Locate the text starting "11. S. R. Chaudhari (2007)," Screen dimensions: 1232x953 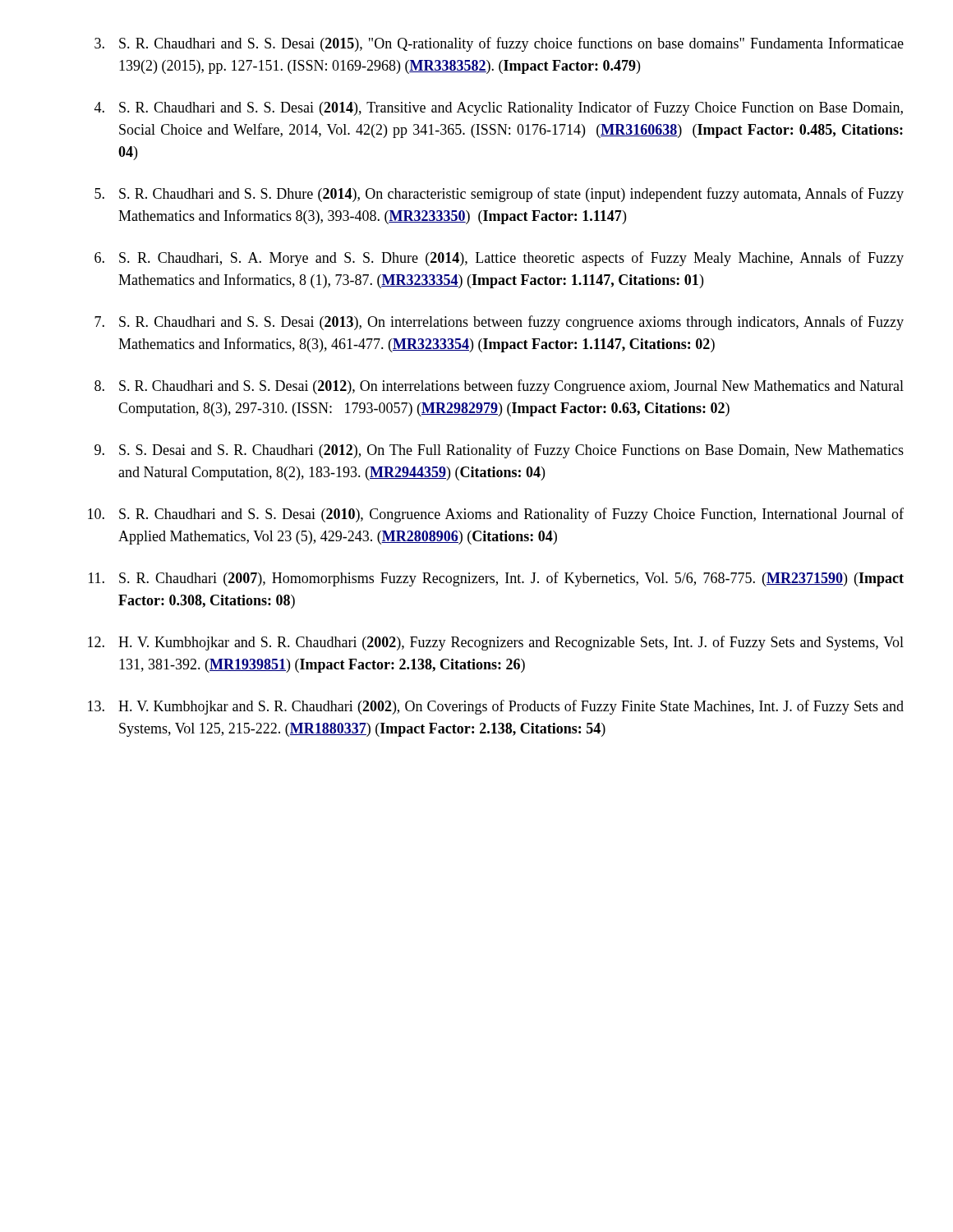tap(485, 590)
